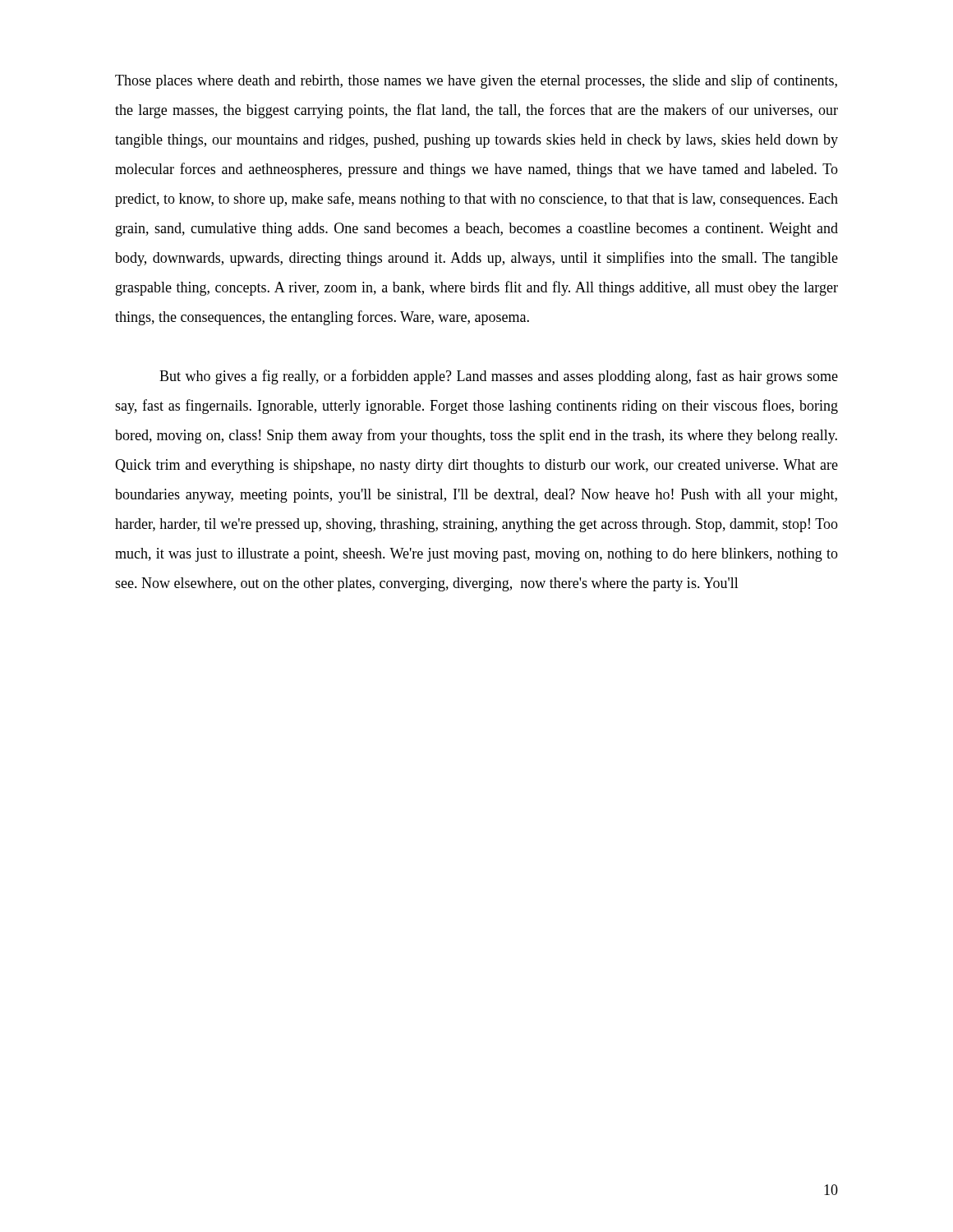Where is the passage that starts "But who gives a fig"?

(x=476, y=480)
